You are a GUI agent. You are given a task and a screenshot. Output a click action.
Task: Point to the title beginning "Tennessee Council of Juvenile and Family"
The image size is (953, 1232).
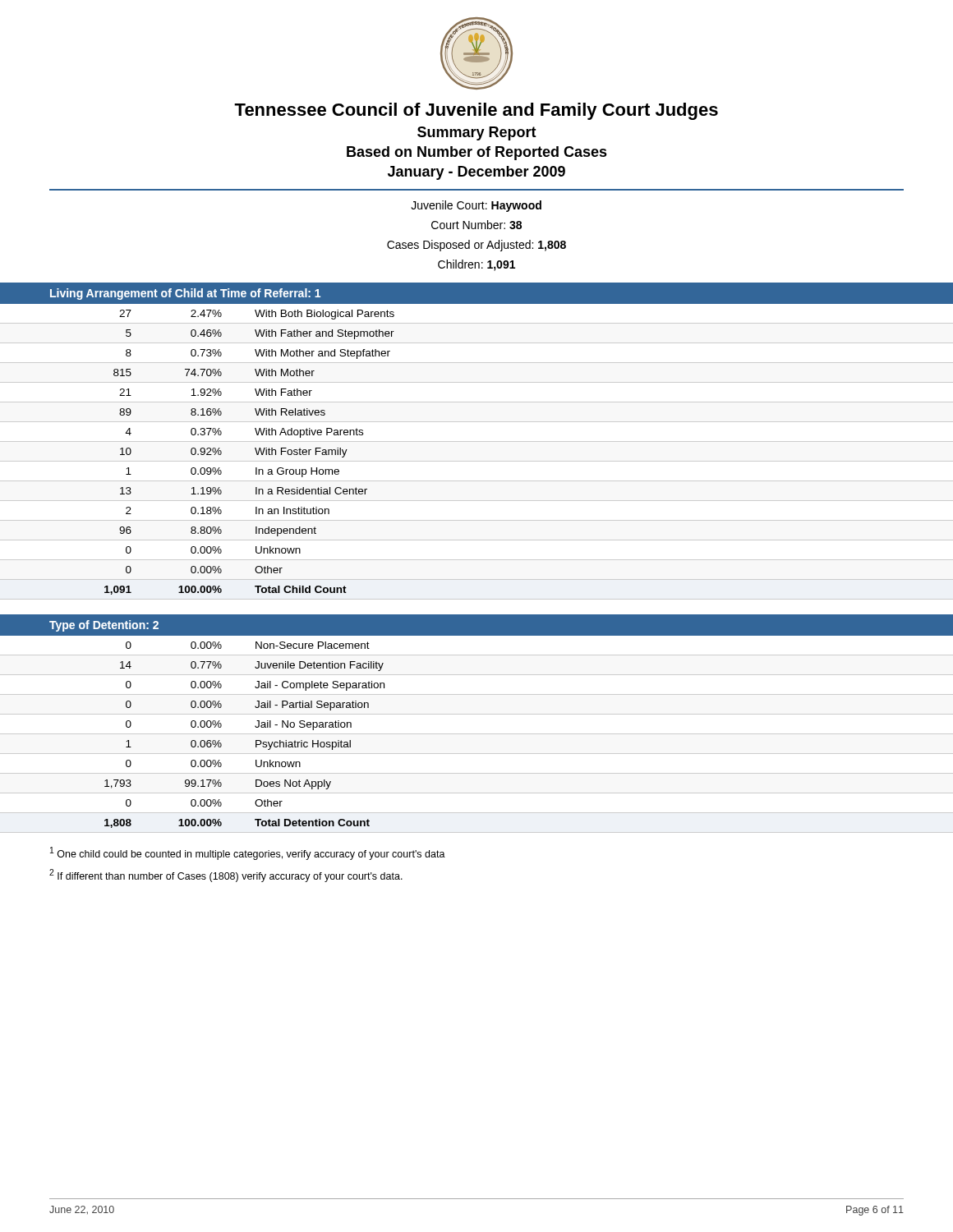click(476, 140)
